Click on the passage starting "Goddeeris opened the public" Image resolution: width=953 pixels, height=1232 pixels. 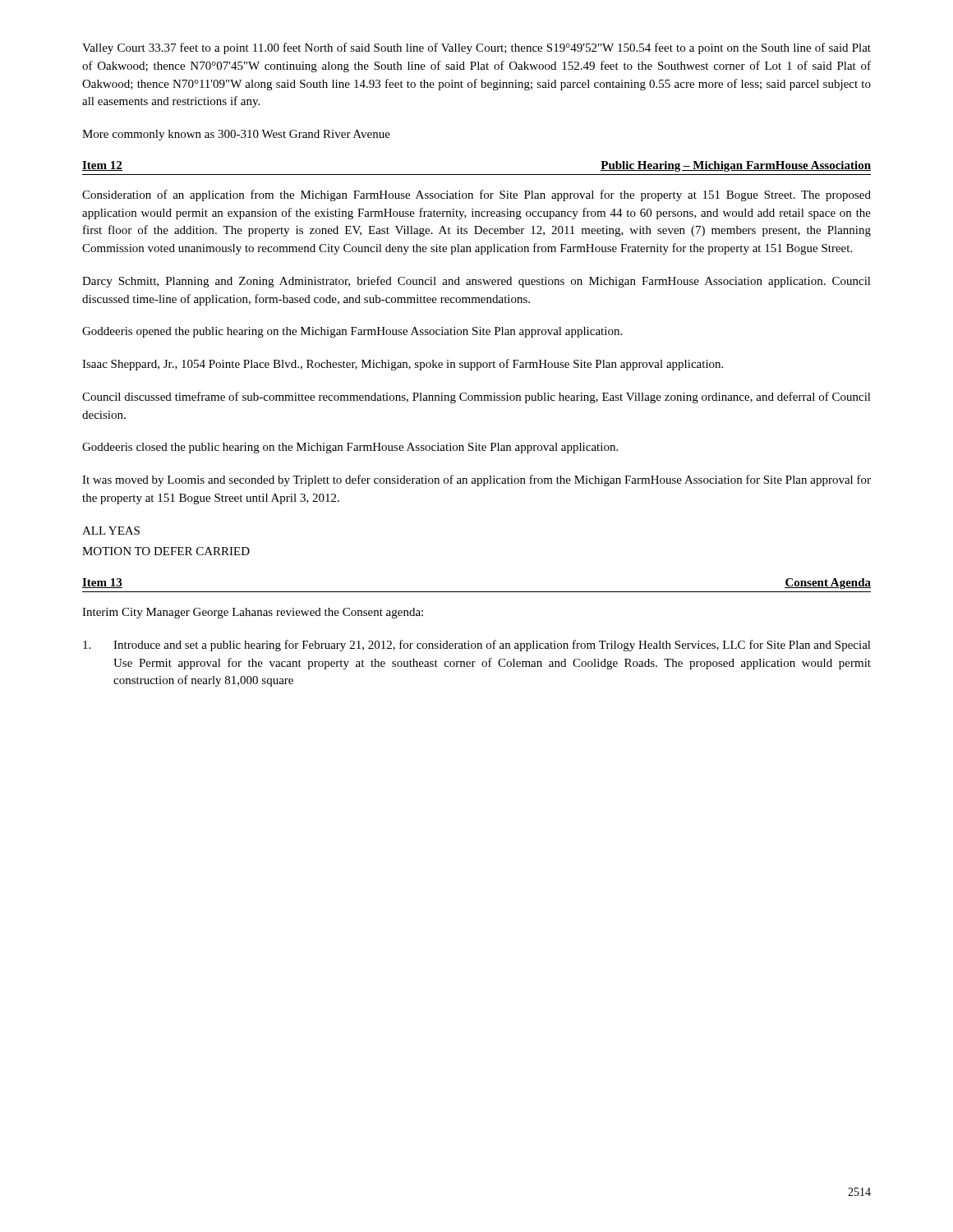[x=353, y=331]
